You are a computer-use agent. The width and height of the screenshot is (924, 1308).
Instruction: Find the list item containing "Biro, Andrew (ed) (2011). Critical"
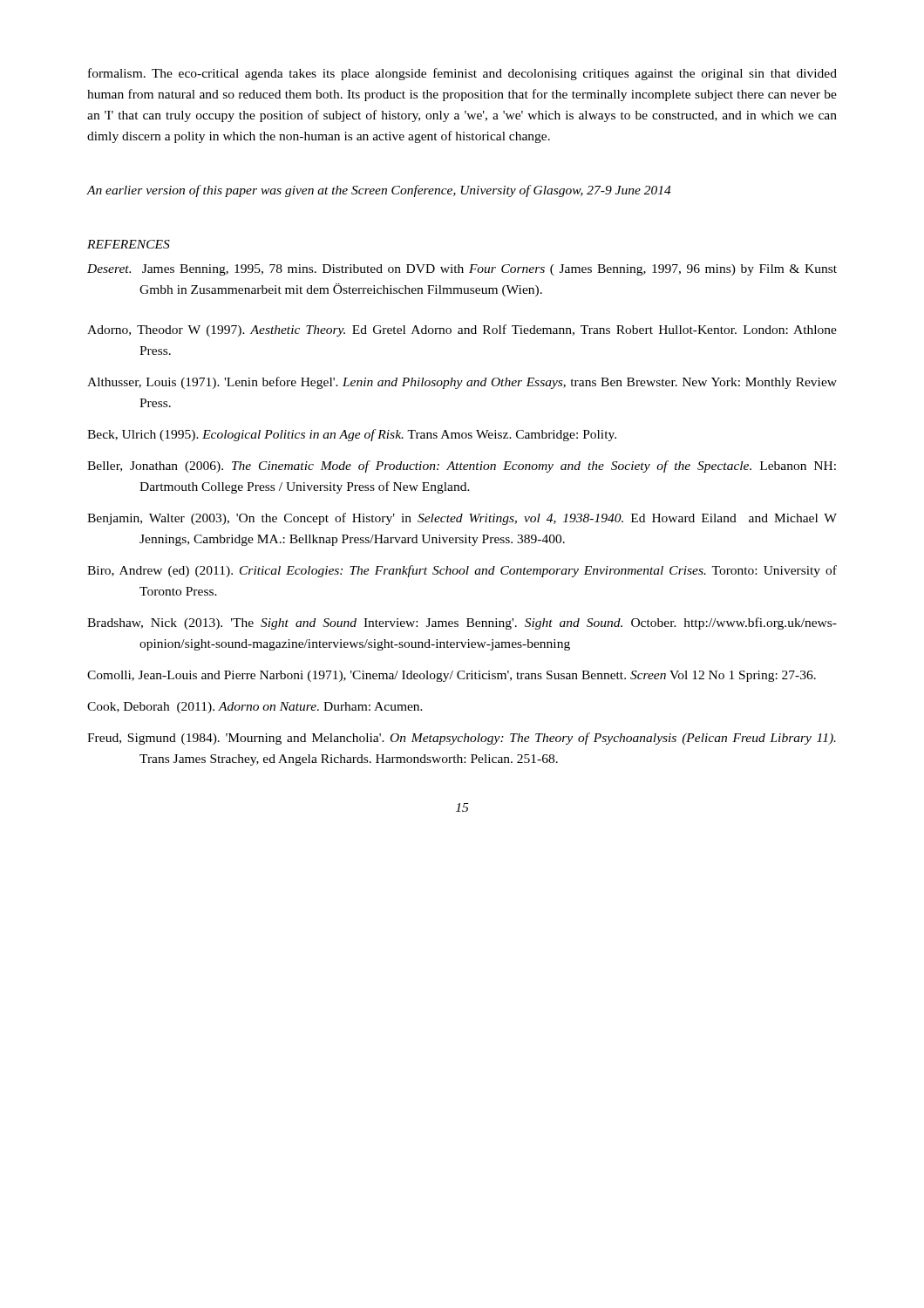point(462,581)
